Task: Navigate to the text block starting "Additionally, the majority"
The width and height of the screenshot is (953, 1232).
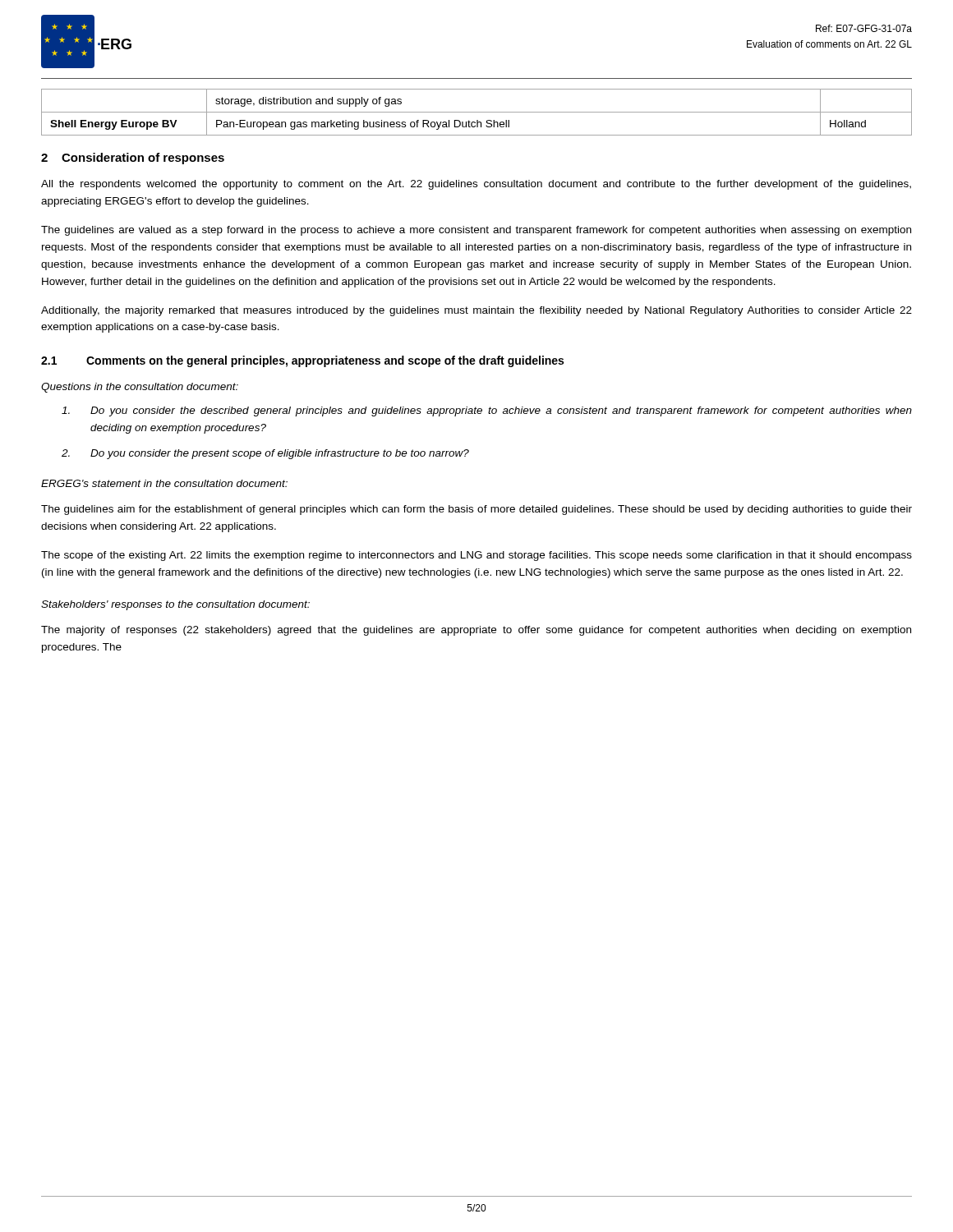Action: click(x=476, y=319)
